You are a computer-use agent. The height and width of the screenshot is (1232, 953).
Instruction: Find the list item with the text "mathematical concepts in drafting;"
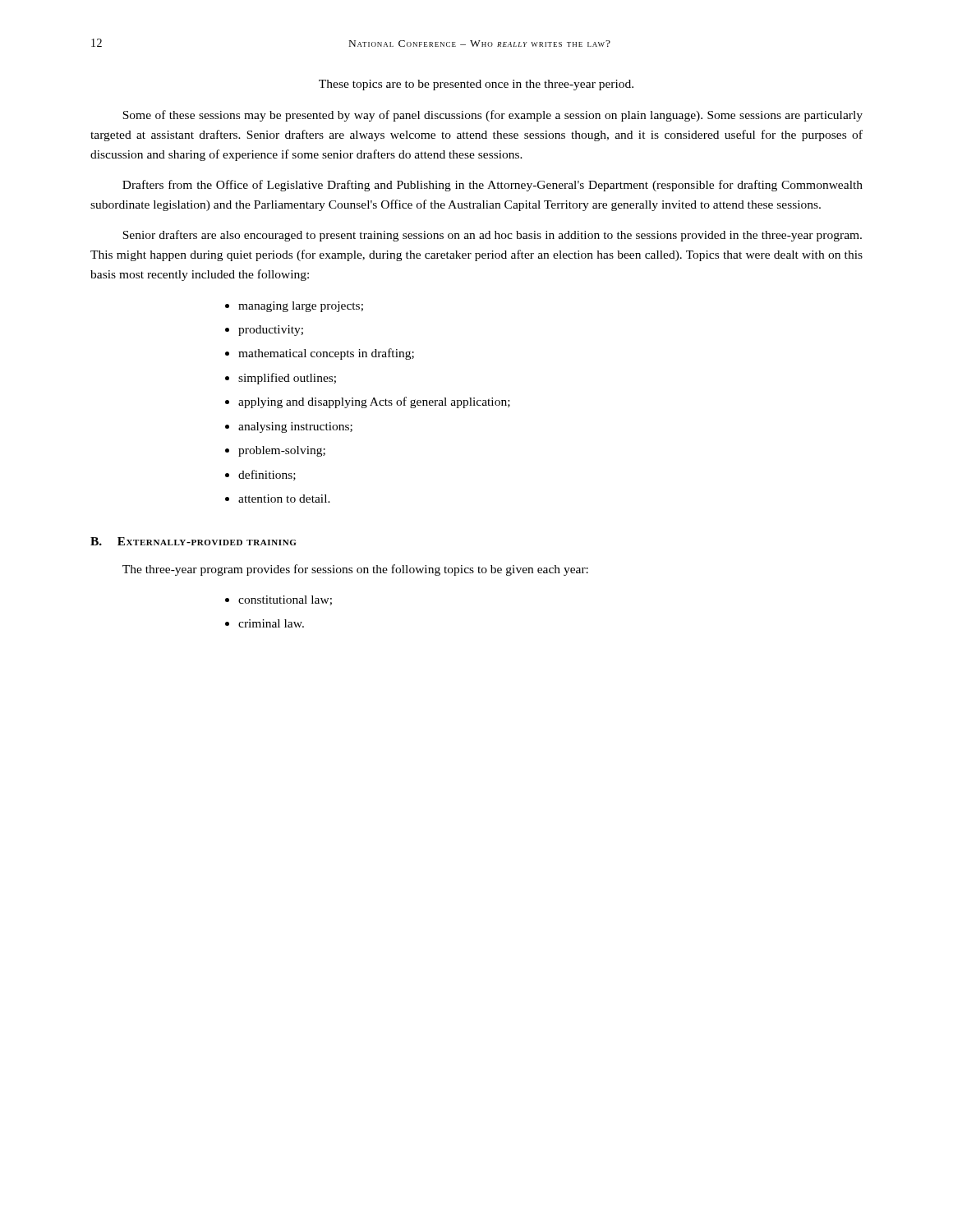[x=320, y=354]
